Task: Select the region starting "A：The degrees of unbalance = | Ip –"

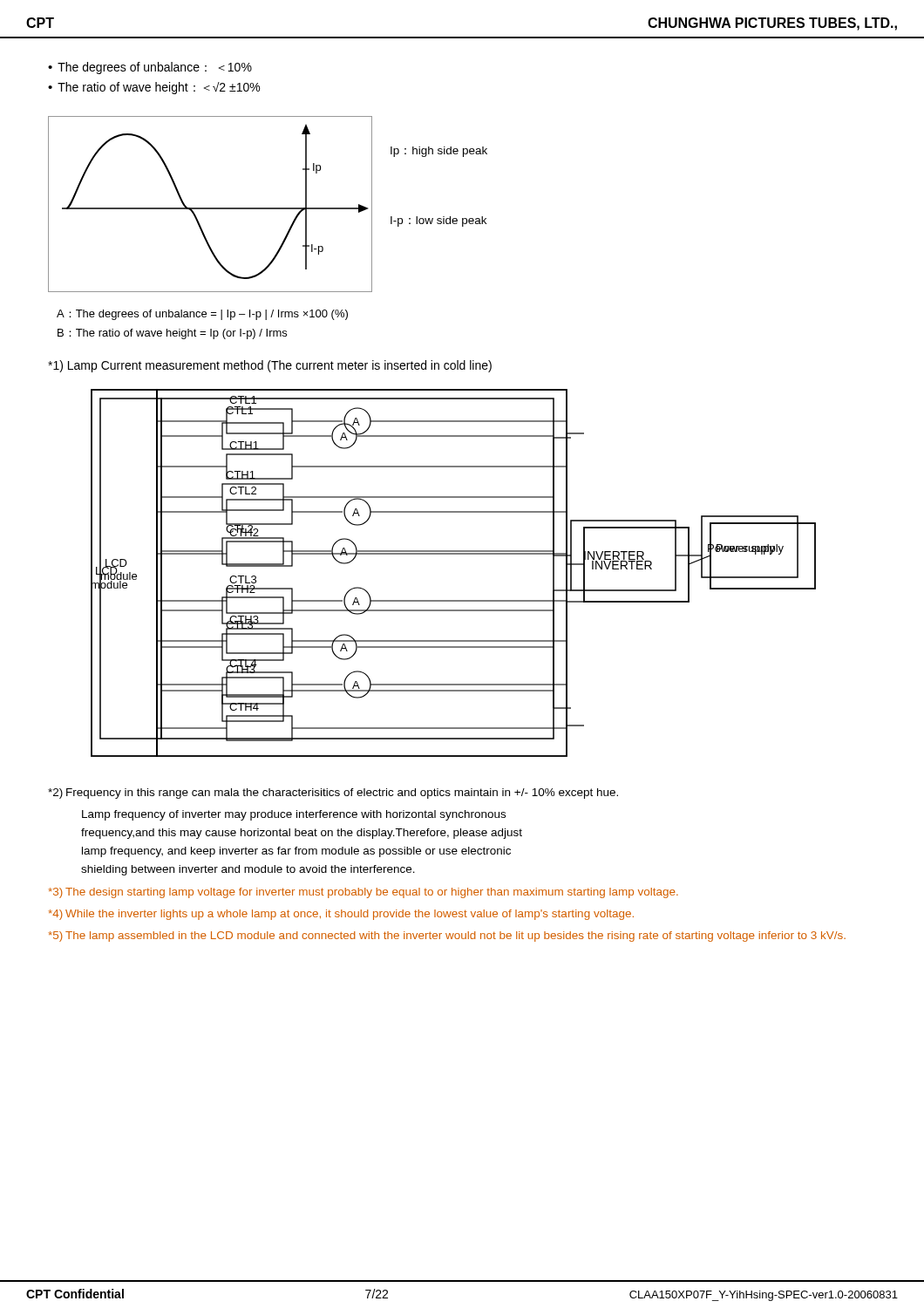Action: pos(203,323)
